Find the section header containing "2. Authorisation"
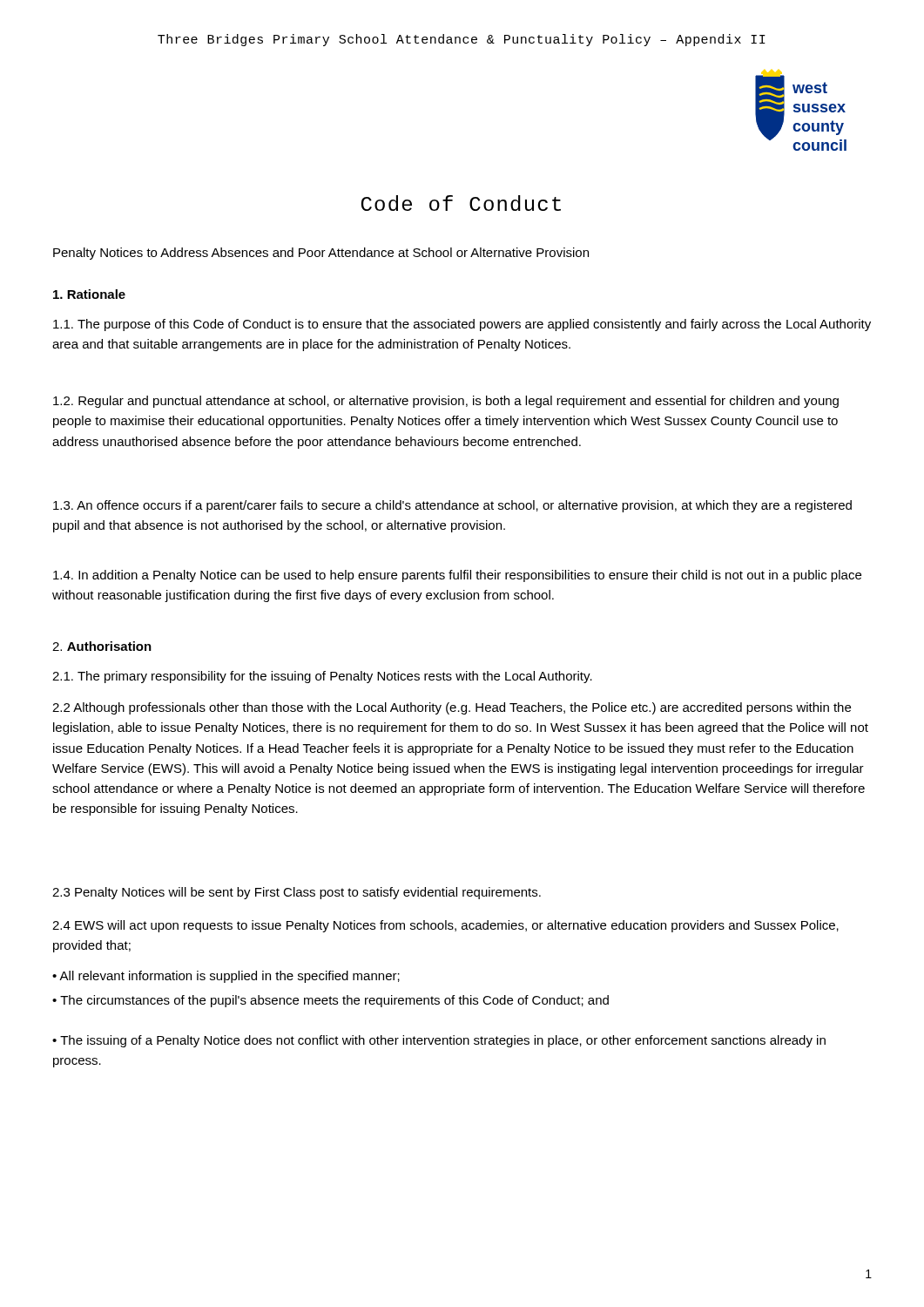The image size is (924, 1307). pyautogui.click(x=102, y=646)
